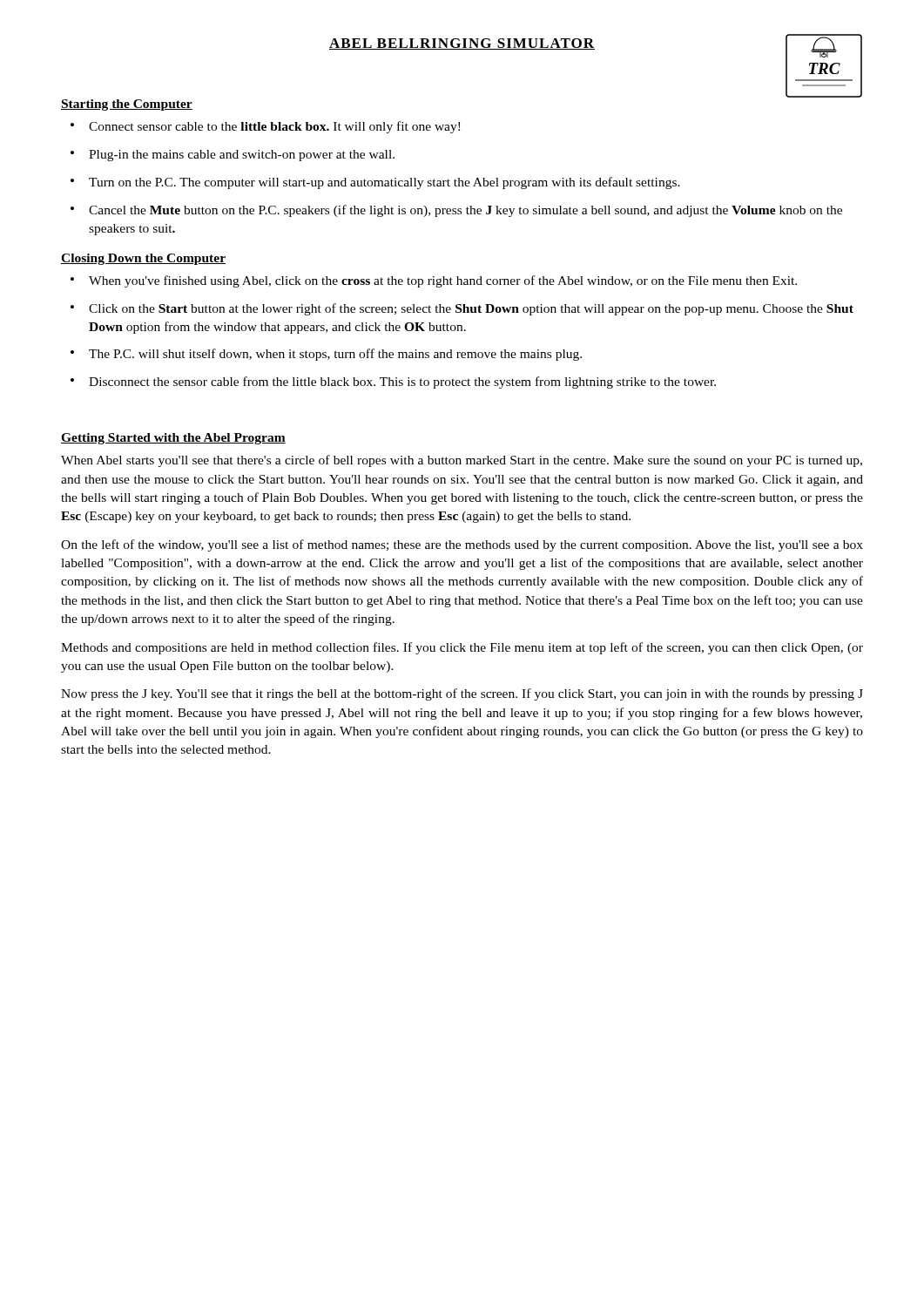
Task: Click on the element starting "Starting the Computer"
Action: click(127, 103)
